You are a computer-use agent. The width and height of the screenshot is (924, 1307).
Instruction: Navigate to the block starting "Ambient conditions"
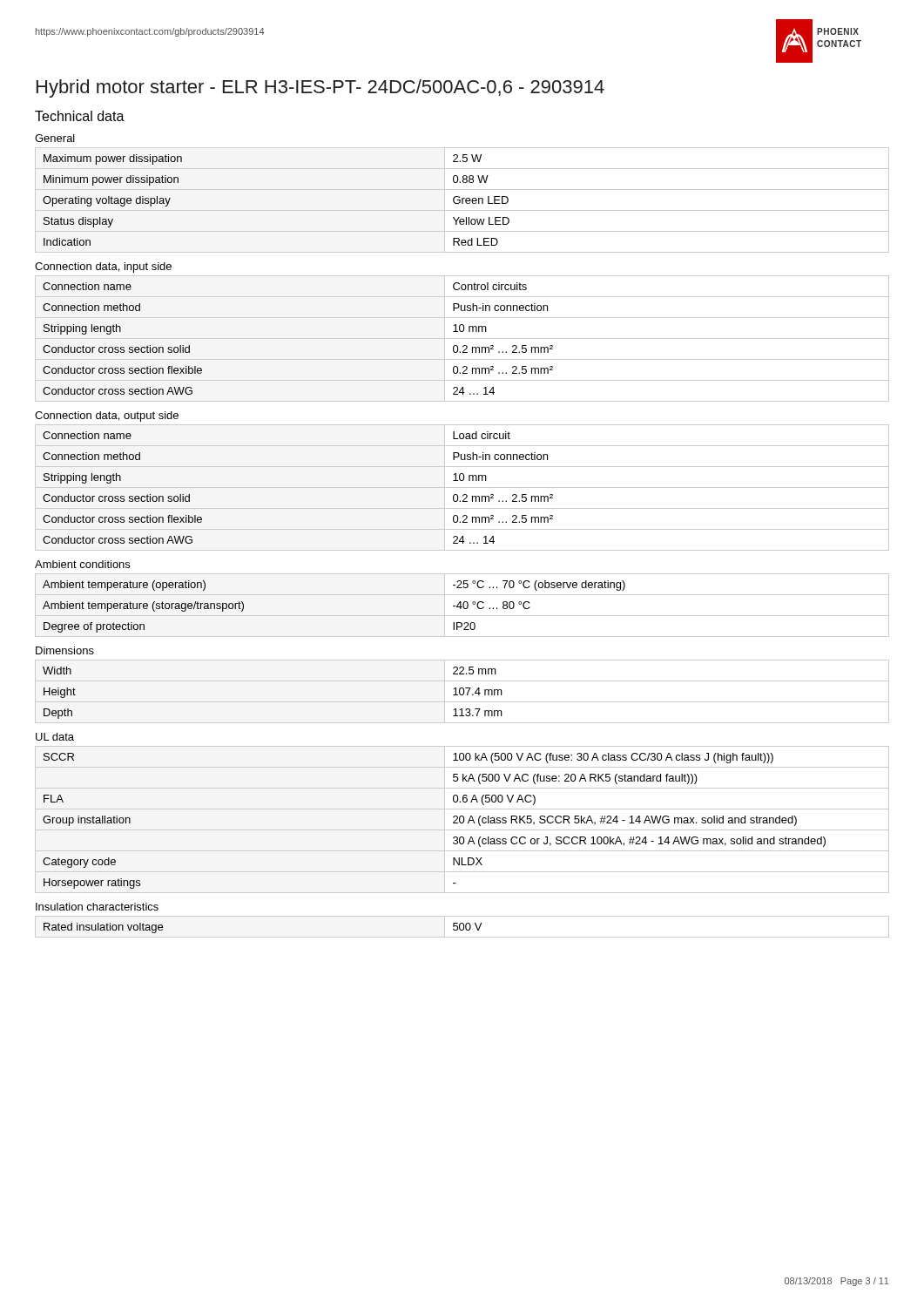(x=83, y=564)
